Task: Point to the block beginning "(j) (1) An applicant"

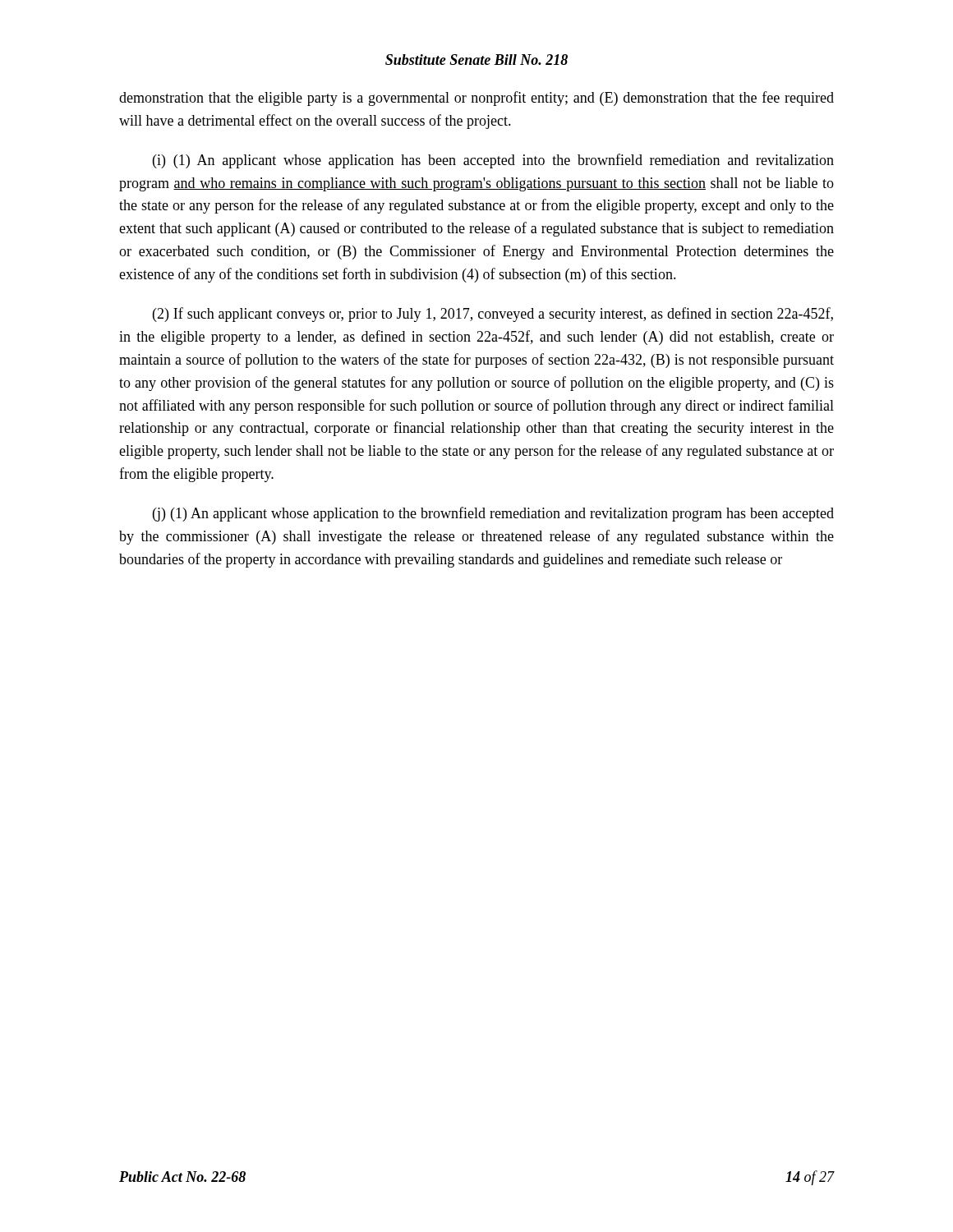Action: pos(476,536)
